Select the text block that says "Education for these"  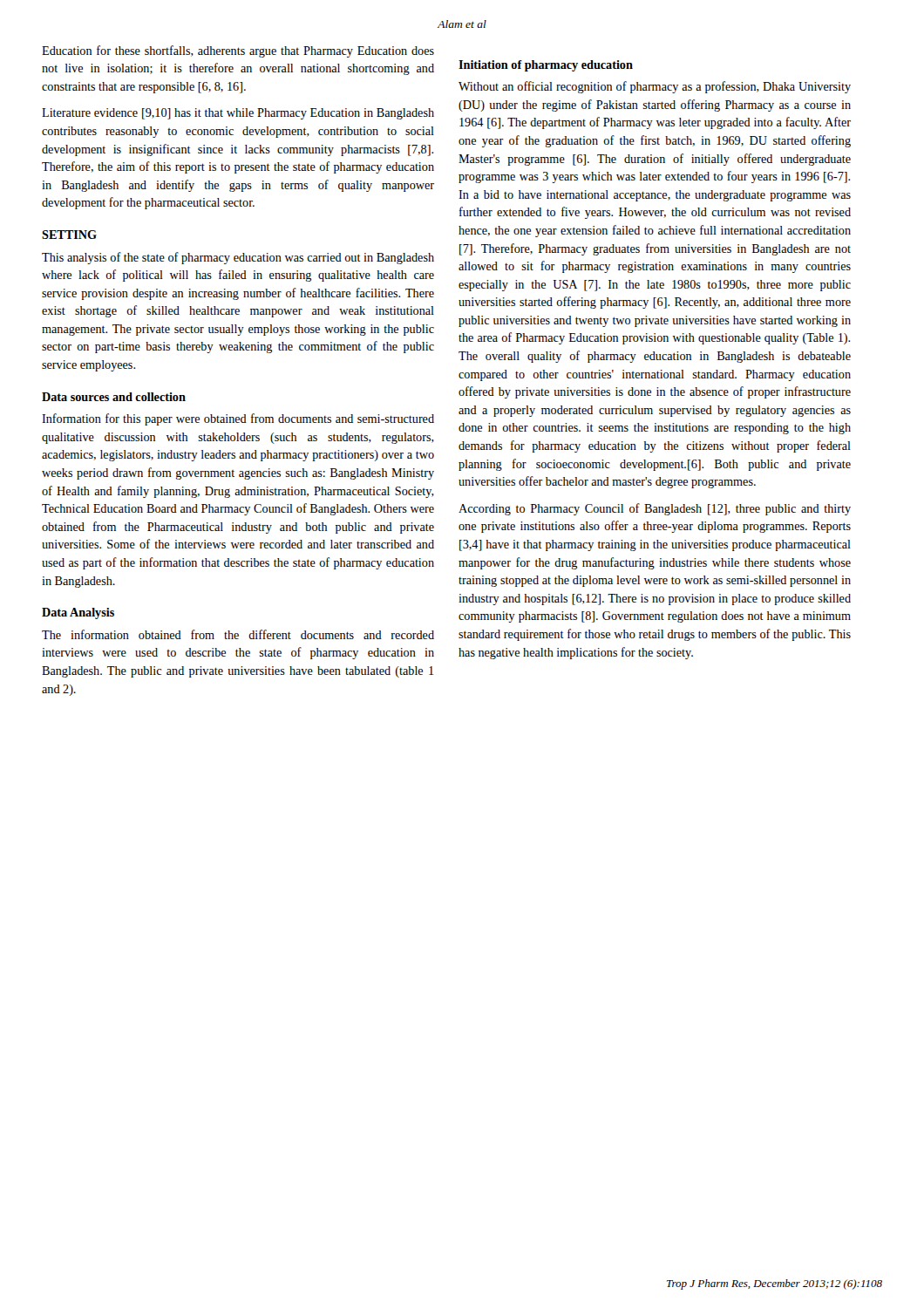[x=238, y=68]
